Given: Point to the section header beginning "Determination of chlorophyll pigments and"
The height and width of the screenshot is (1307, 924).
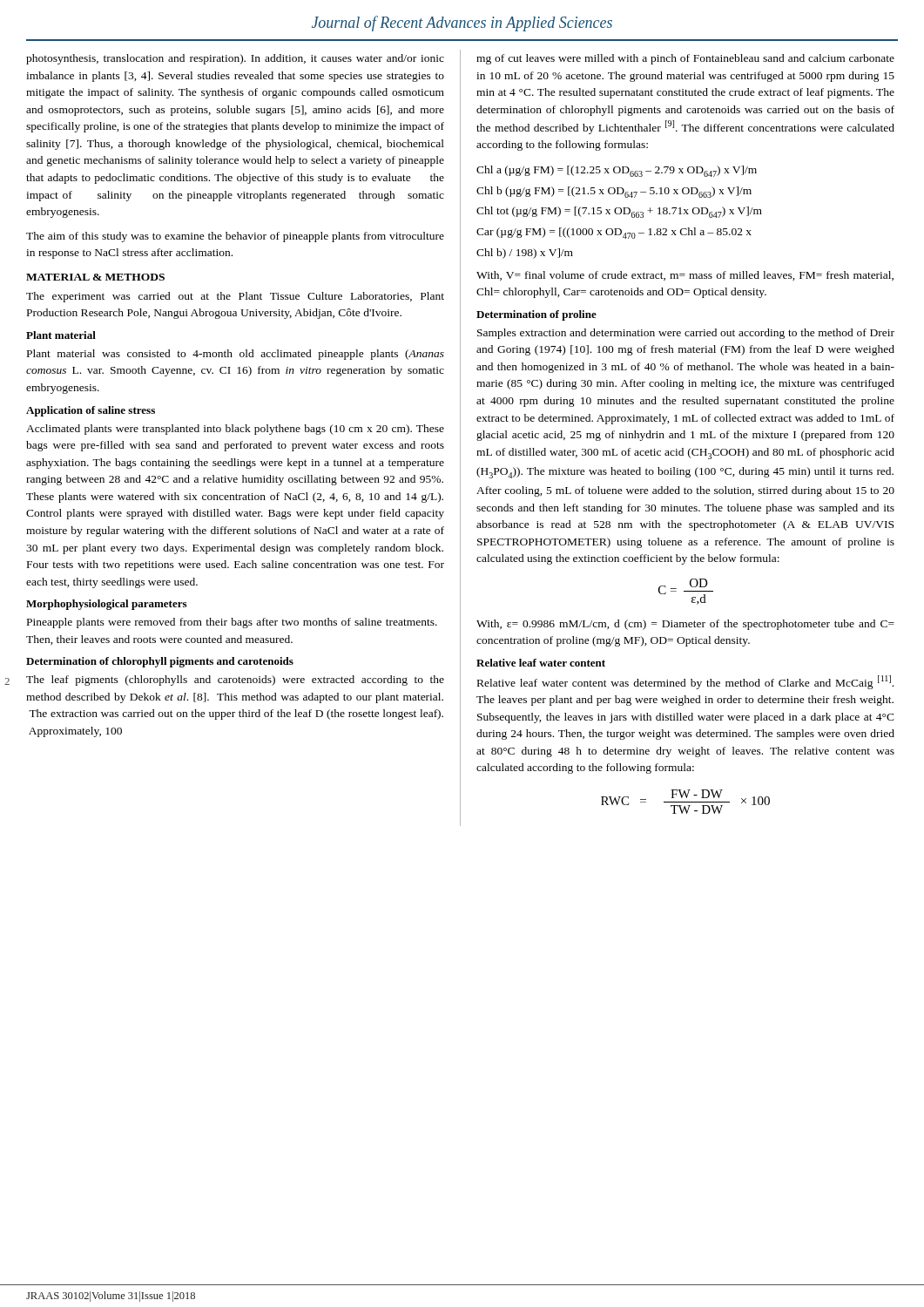Looking at the screenshot, I should coord(160,661).
